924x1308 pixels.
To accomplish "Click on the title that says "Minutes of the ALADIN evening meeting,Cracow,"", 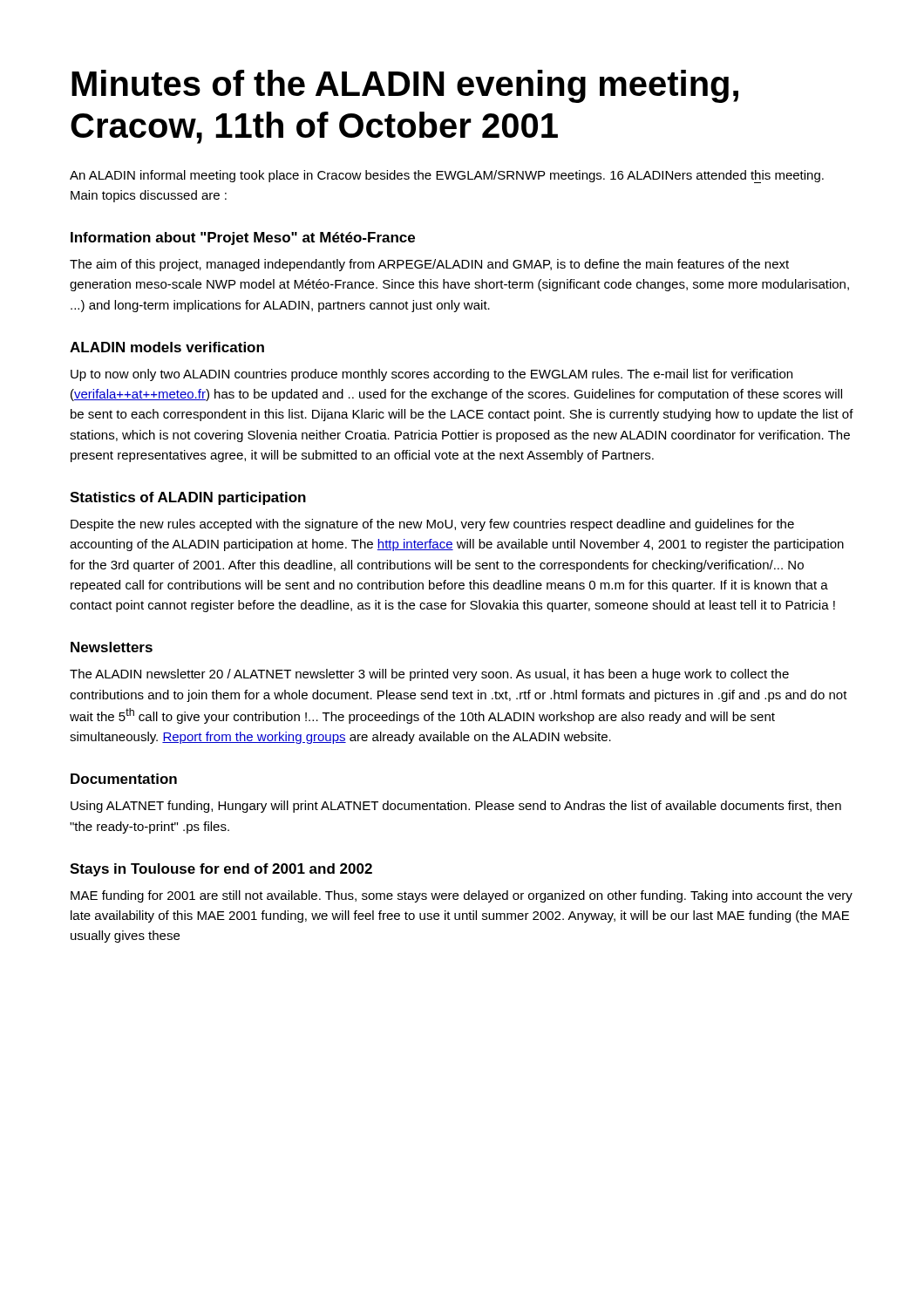I will coord(462,105).
